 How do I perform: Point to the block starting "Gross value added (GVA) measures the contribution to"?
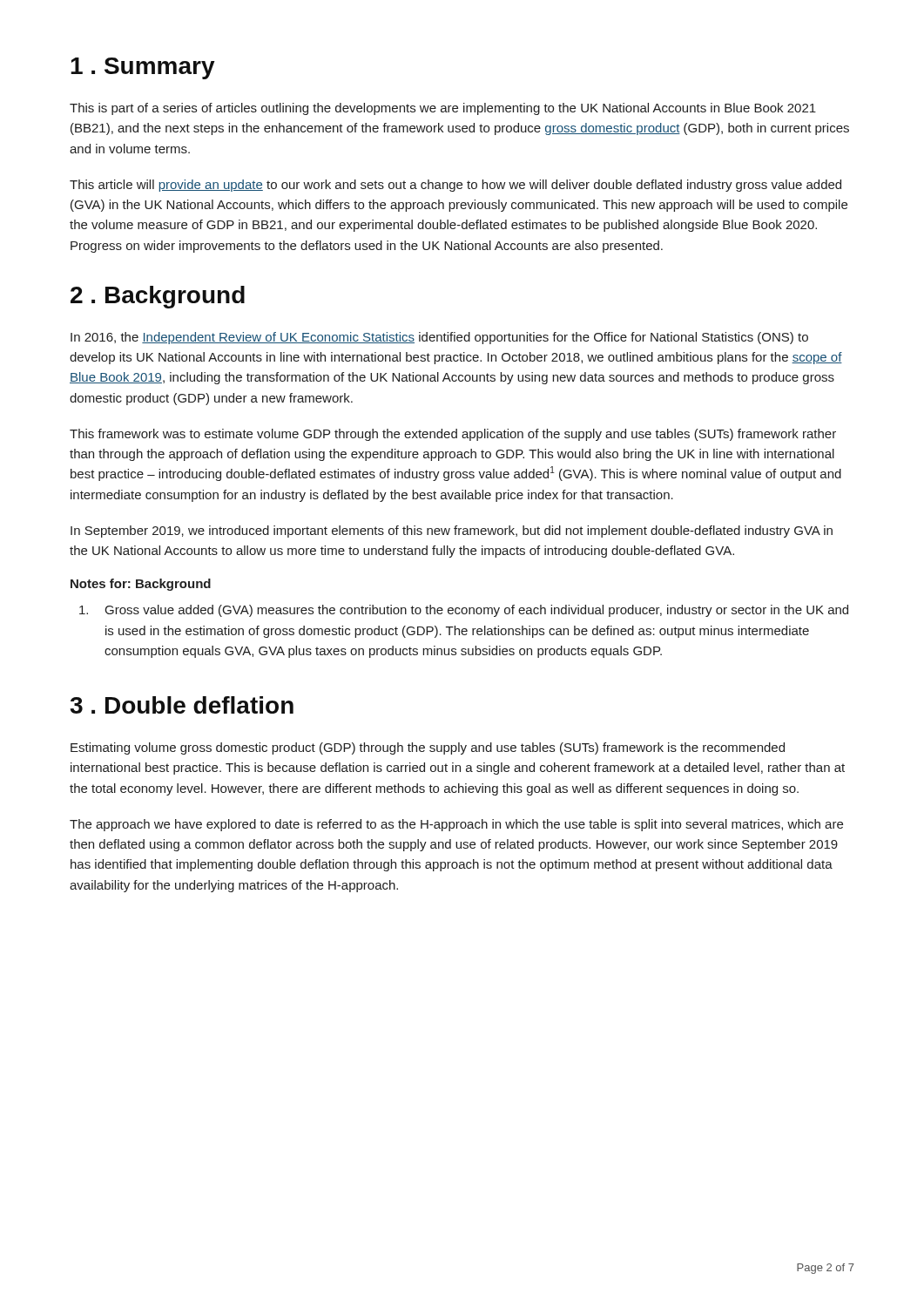click(x=466, y=630)
